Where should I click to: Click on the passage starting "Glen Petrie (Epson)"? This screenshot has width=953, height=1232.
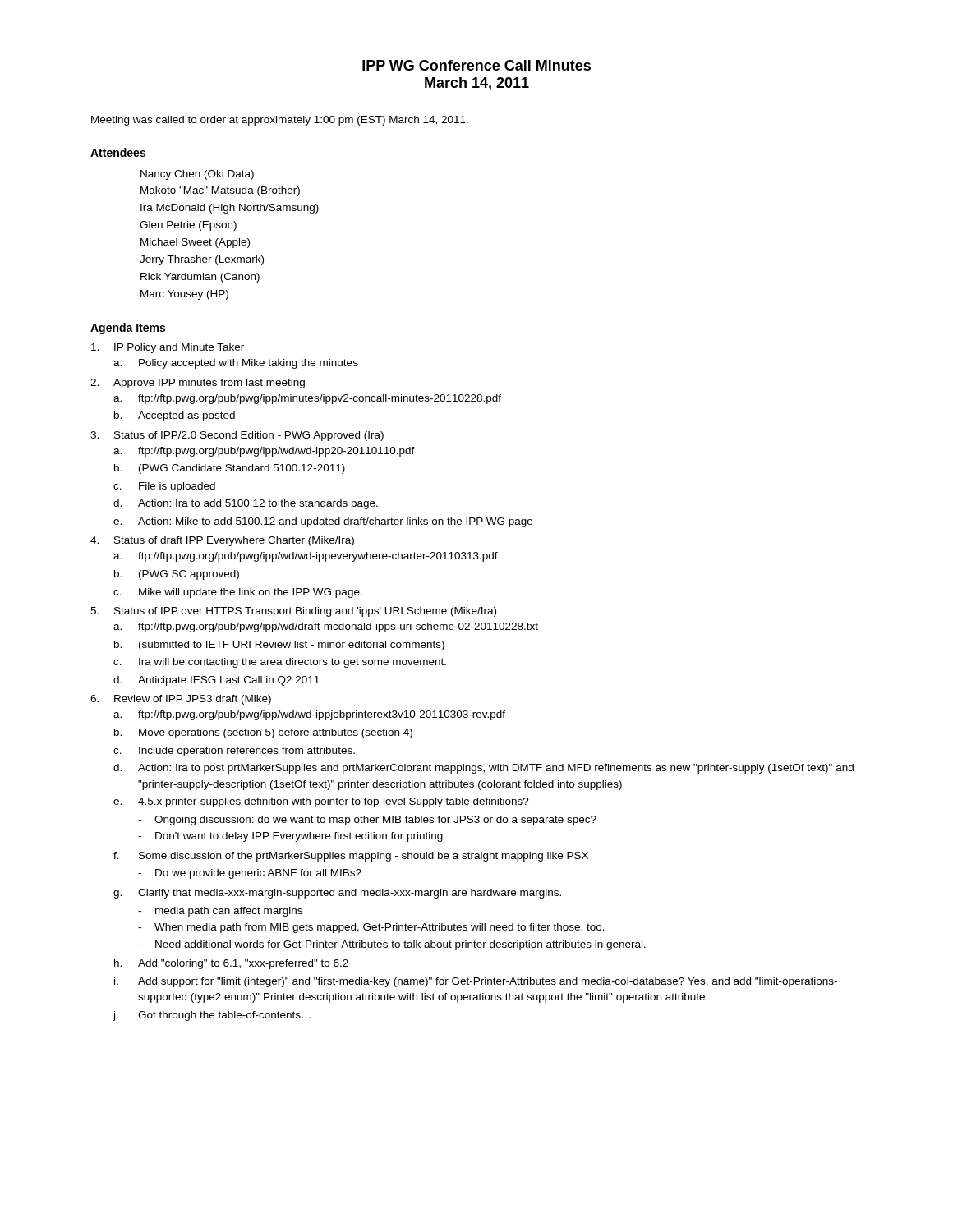coord(188,225)
